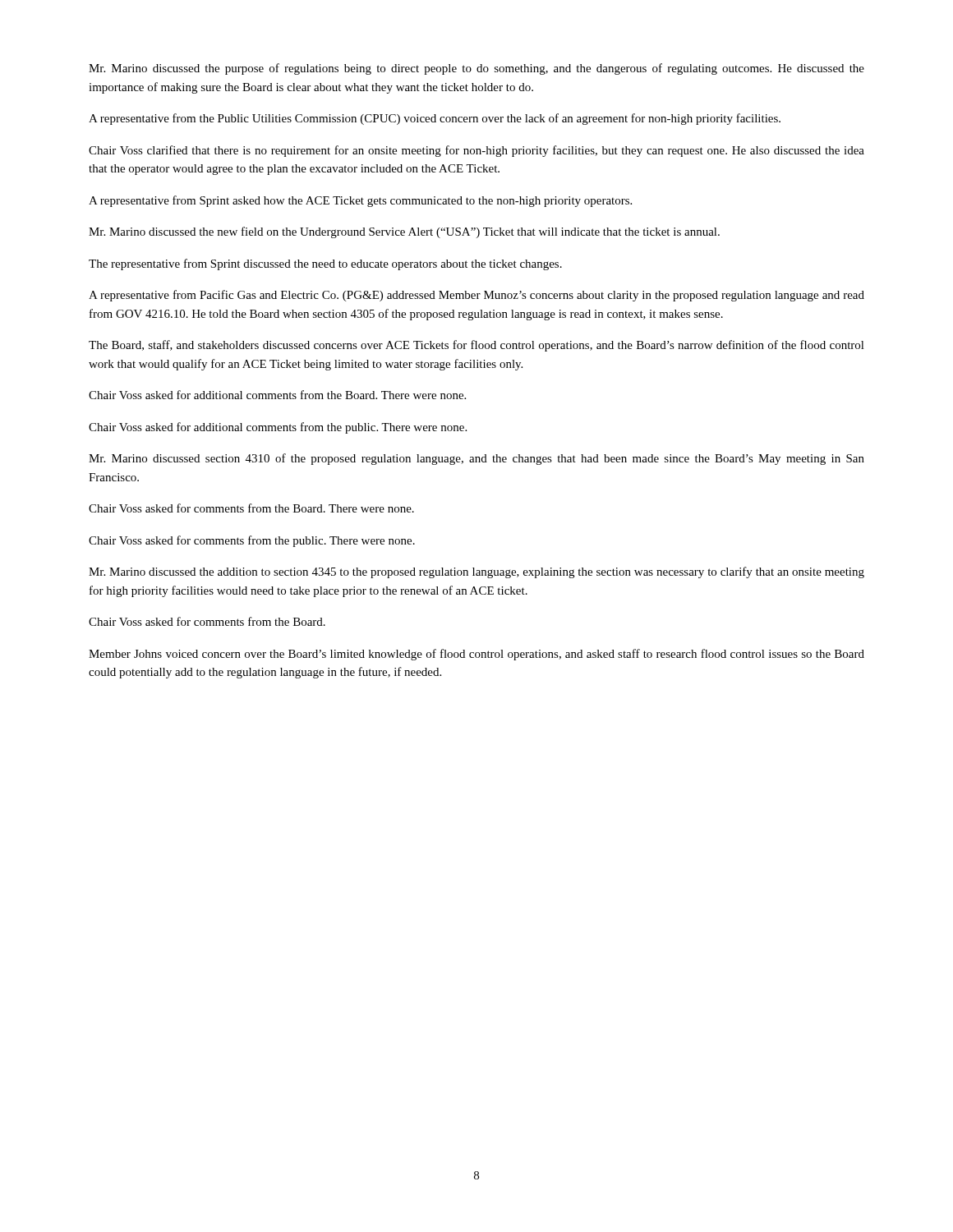Viewport: 953px width, 1232px height.
Task: Point to the block beginning "Mr. Marino discussed the new field on"
Action: tap(405, 232)
